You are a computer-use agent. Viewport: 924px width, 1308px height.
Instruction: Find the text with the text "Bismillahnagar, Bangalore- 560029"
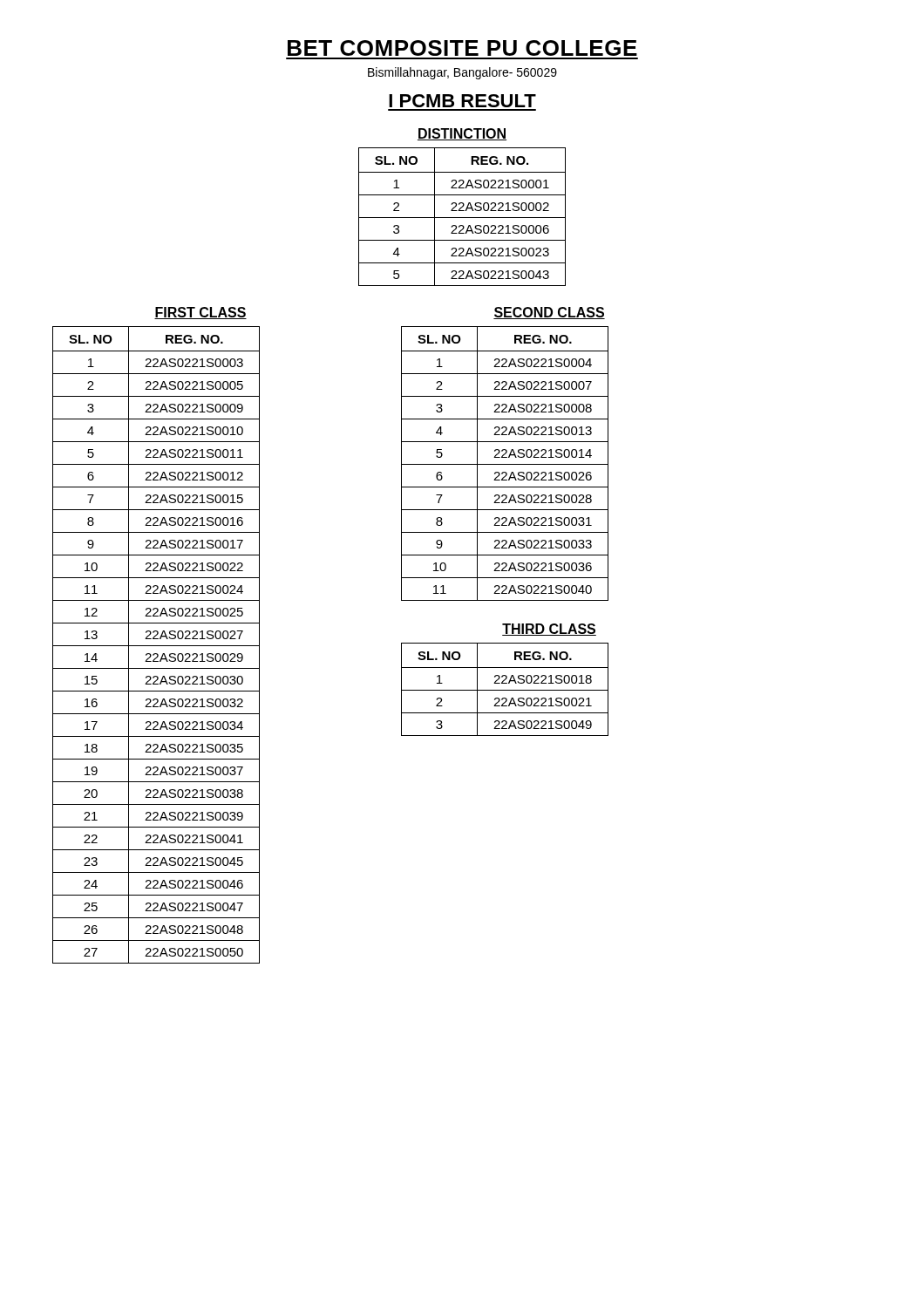[462, 72]
